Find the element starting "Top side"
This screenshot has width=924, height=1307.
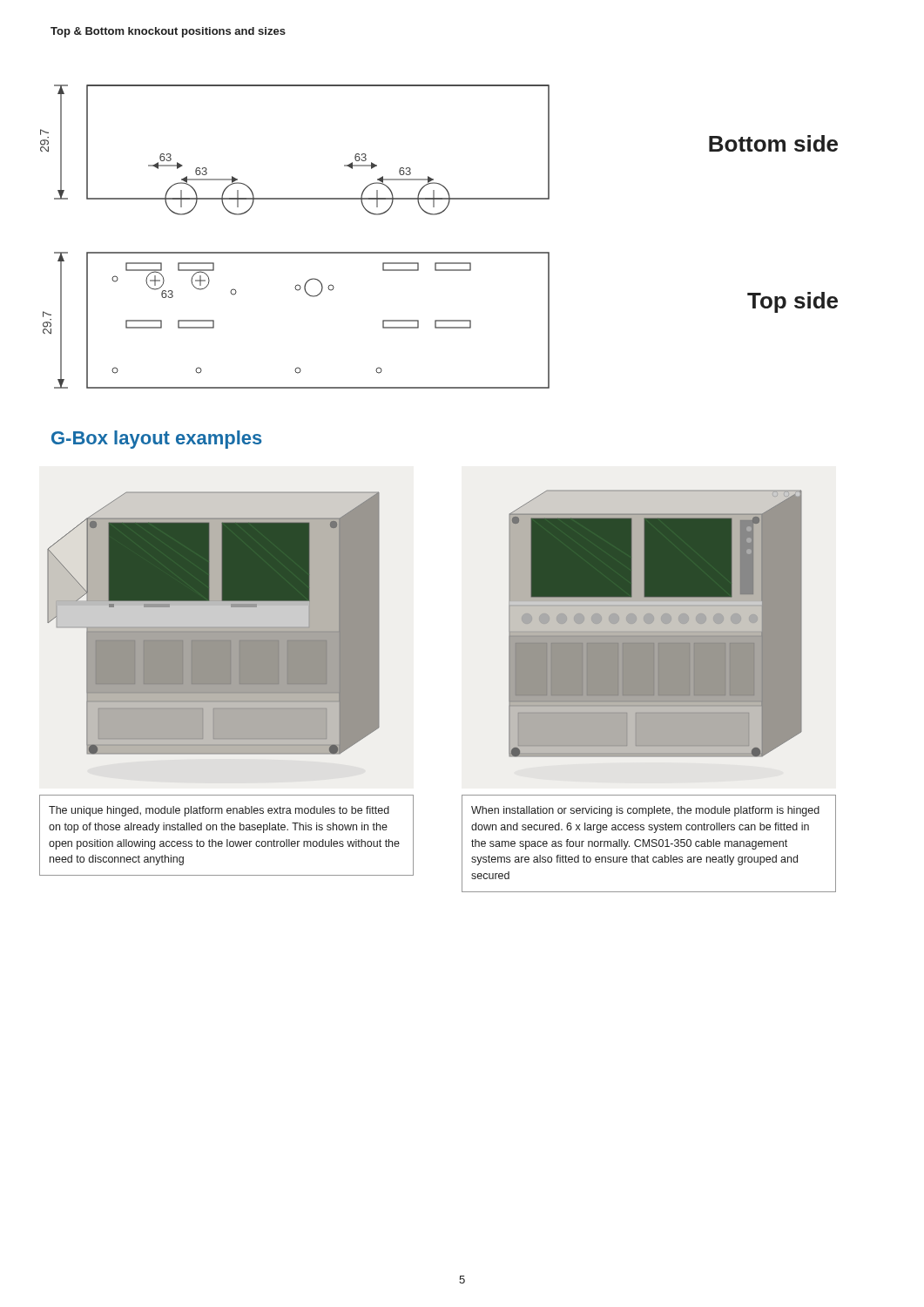click(x=793, y=301)
